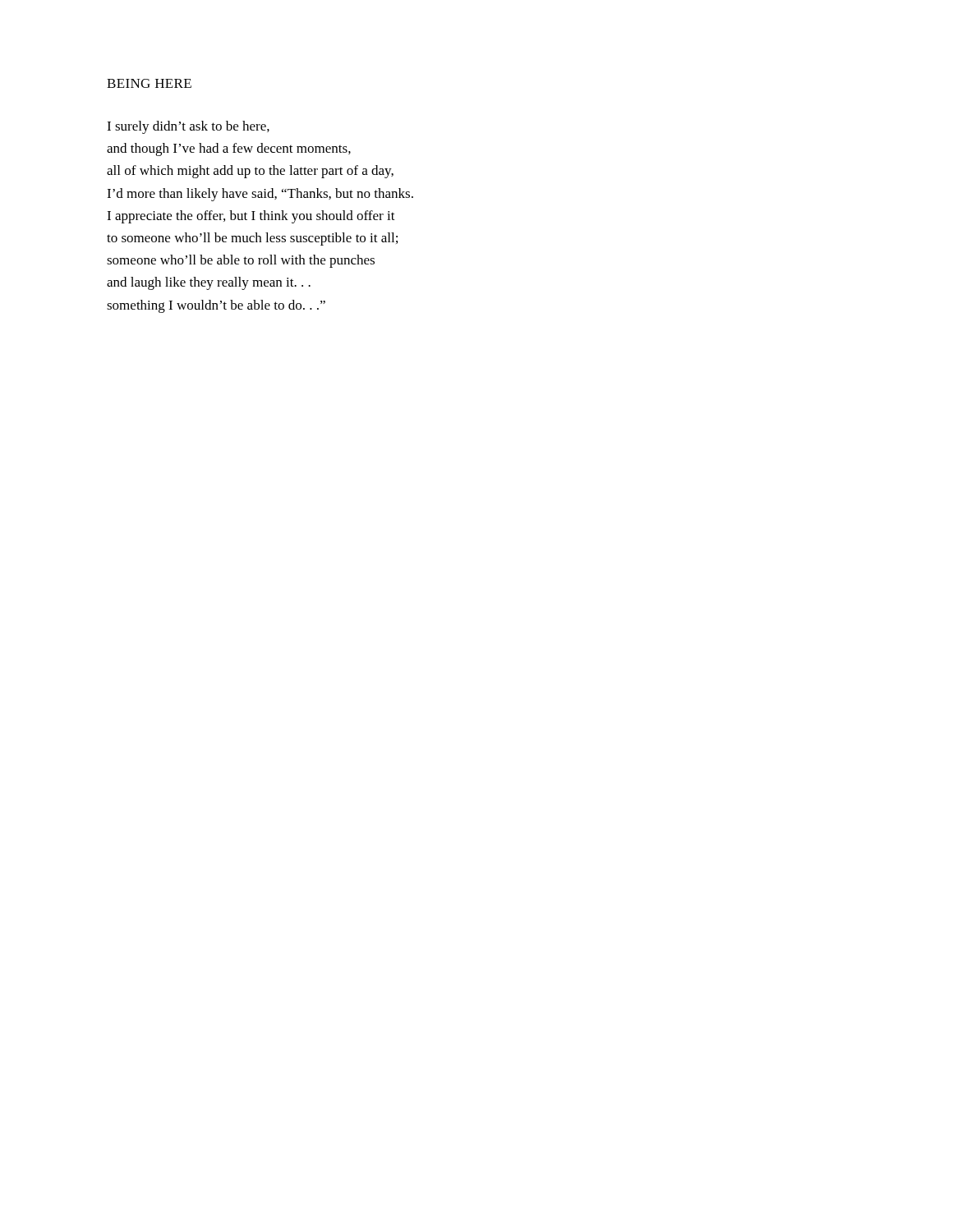Viewport: 953px width, 1232px height.
Task: Navigate to the passage starting "BEING HERE"
Action: click(150, 83)
